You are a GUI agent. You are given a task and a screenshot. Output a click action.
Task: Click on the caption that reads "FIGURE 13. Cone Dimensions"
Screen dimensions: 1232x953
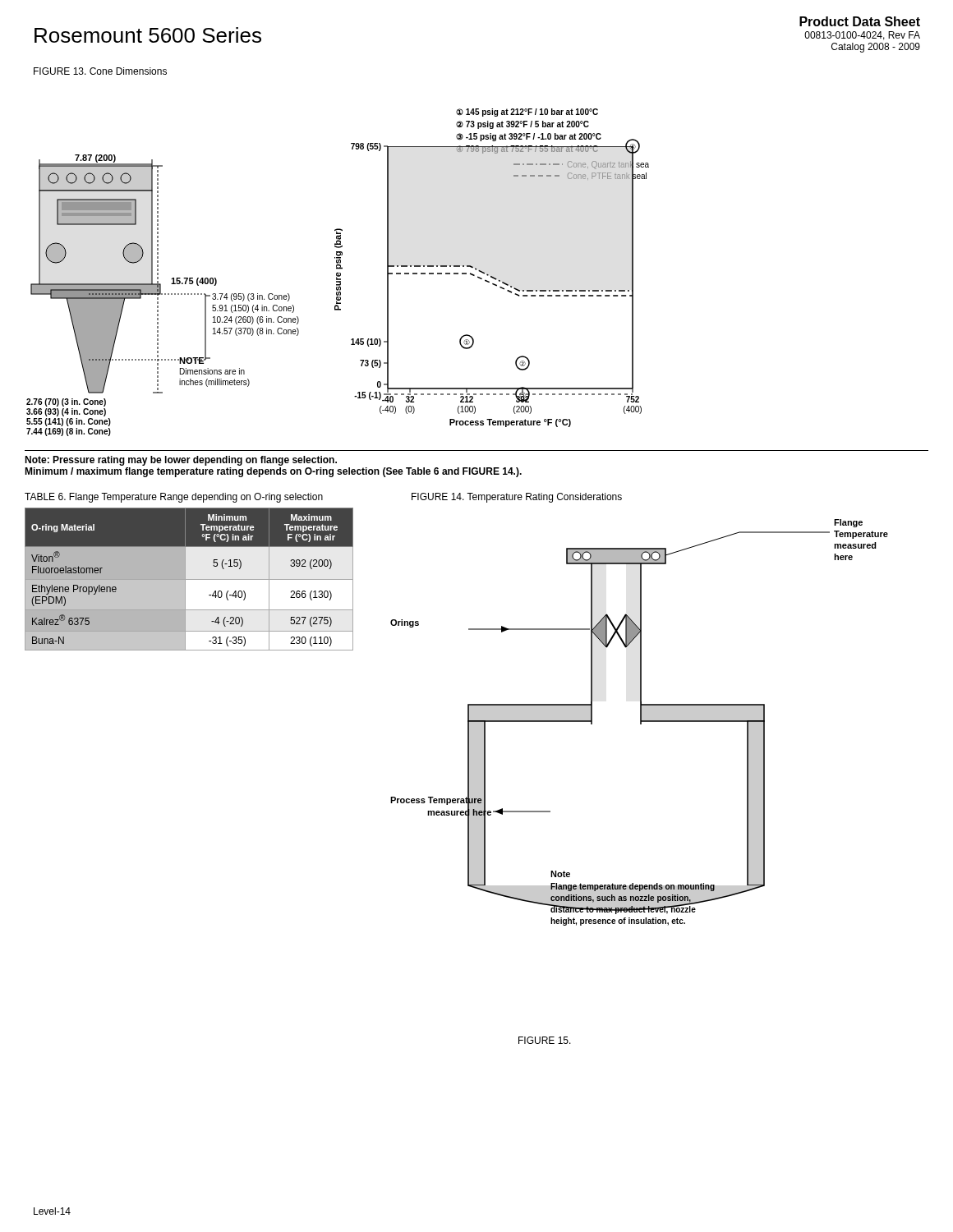click(100, 71)
